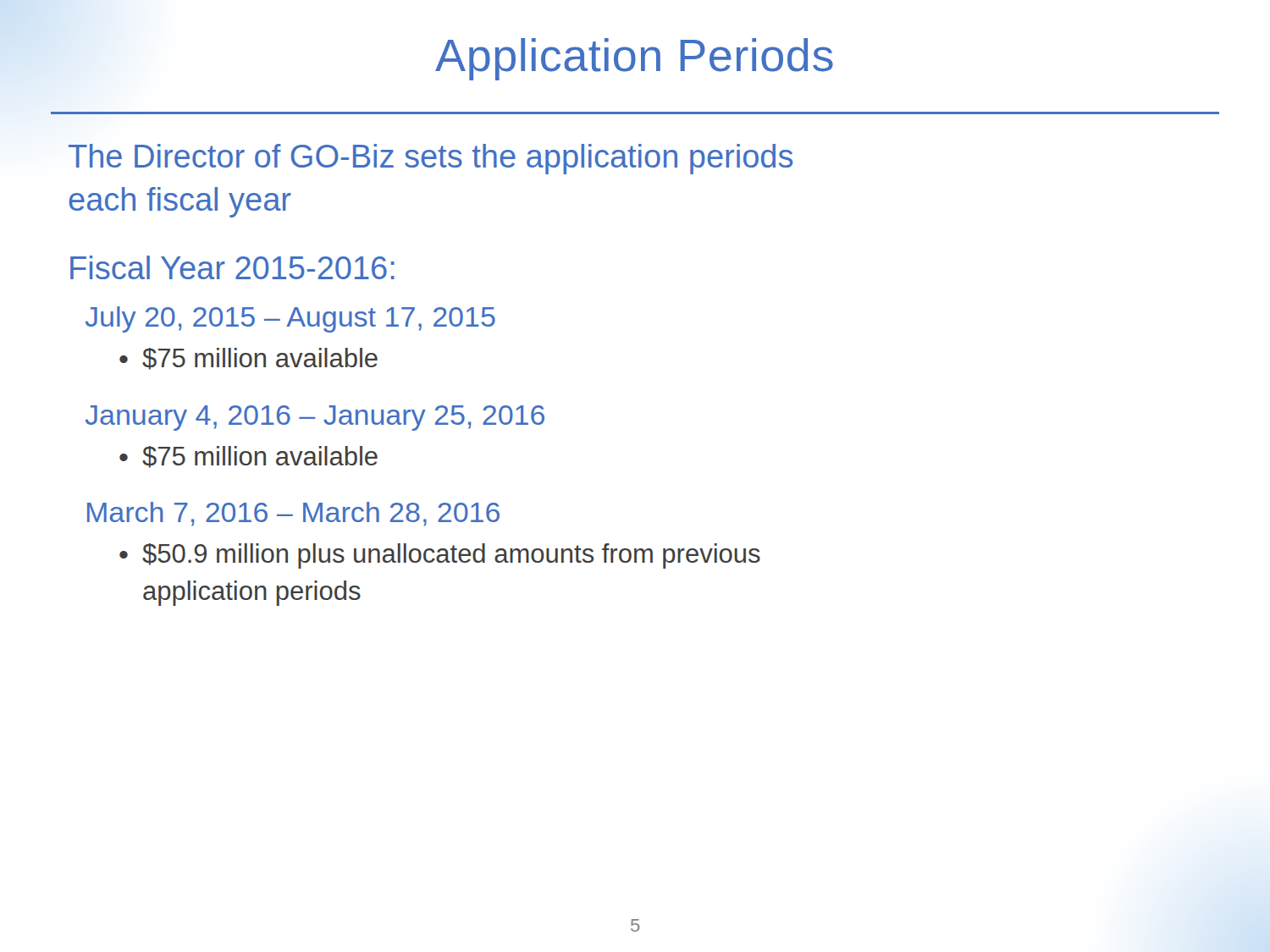Point to the text starting "March 7, 2016 – March 28, 2016"
This screenshot has height=952, width=1270.
(293, 512)
